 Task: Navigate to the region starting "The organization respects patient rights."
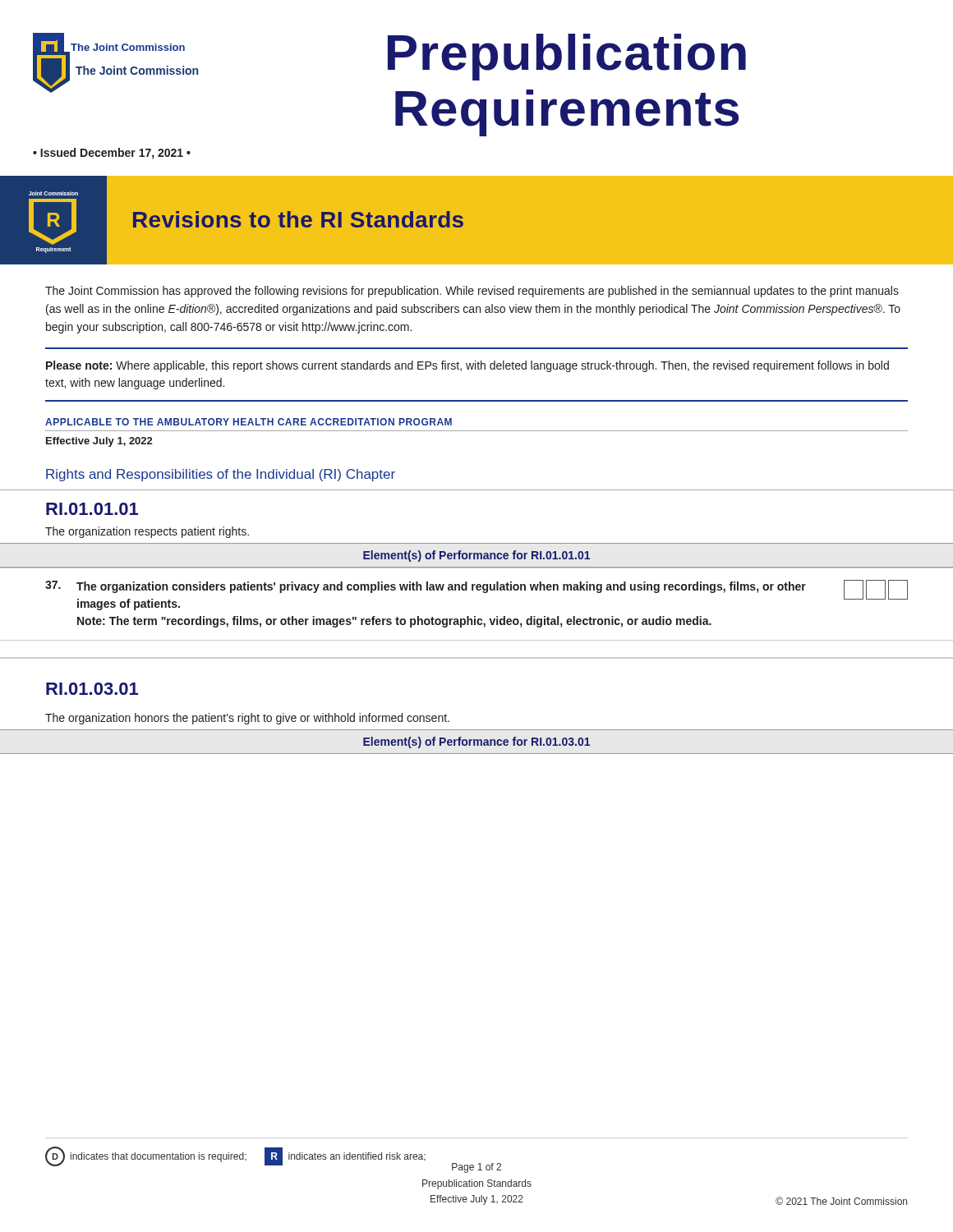(x=147, y=532)
